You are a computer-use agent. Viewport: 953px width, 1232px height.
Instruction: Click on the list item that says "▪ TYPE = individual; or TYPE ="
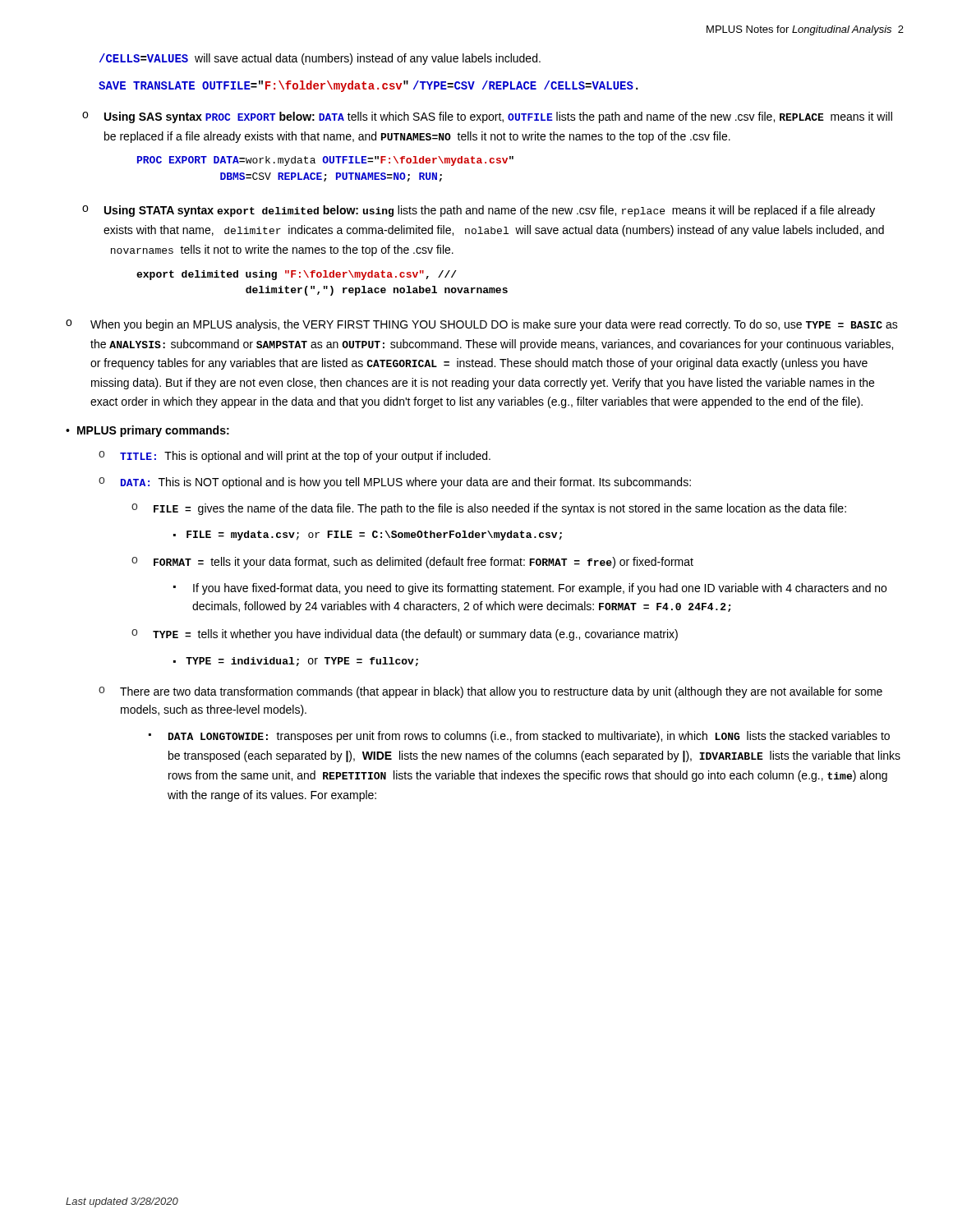[x=296, y=661]
